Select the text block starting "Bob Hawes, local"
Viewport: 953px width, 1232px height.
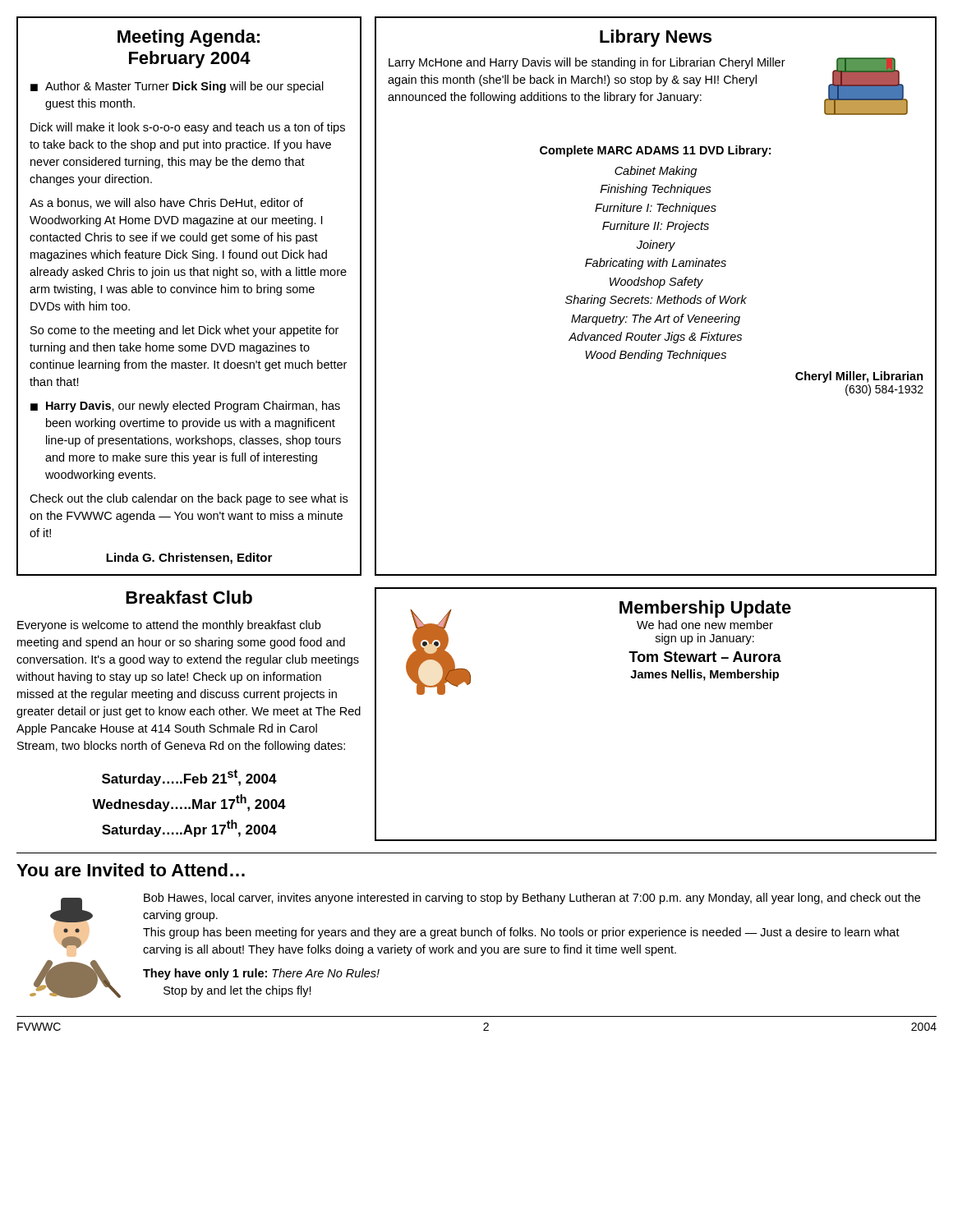[x=532, y=923]
